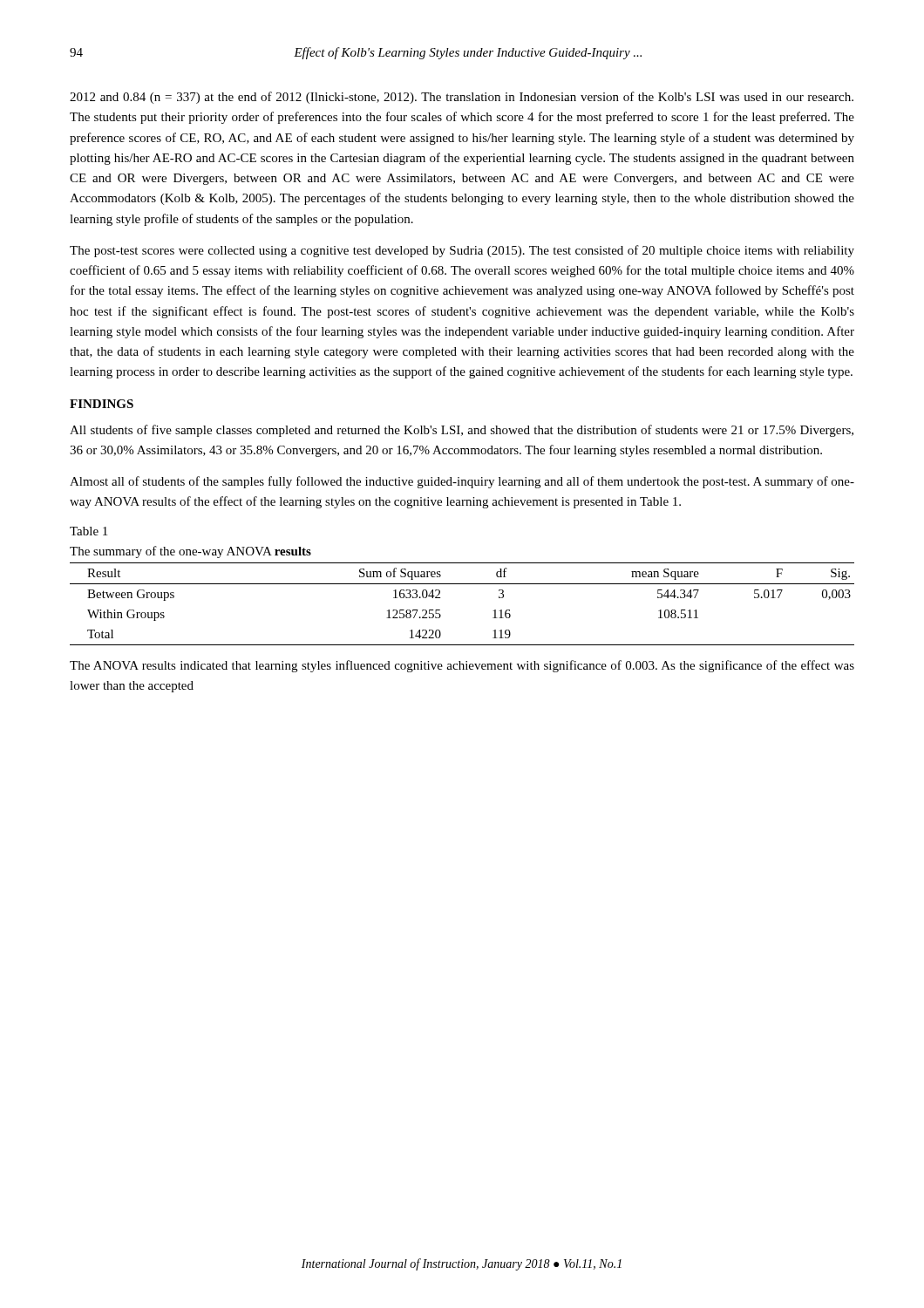Click on the text block that says "The post-test scores"
This screenshot has height=1308, width=924.
click(462, 311)
